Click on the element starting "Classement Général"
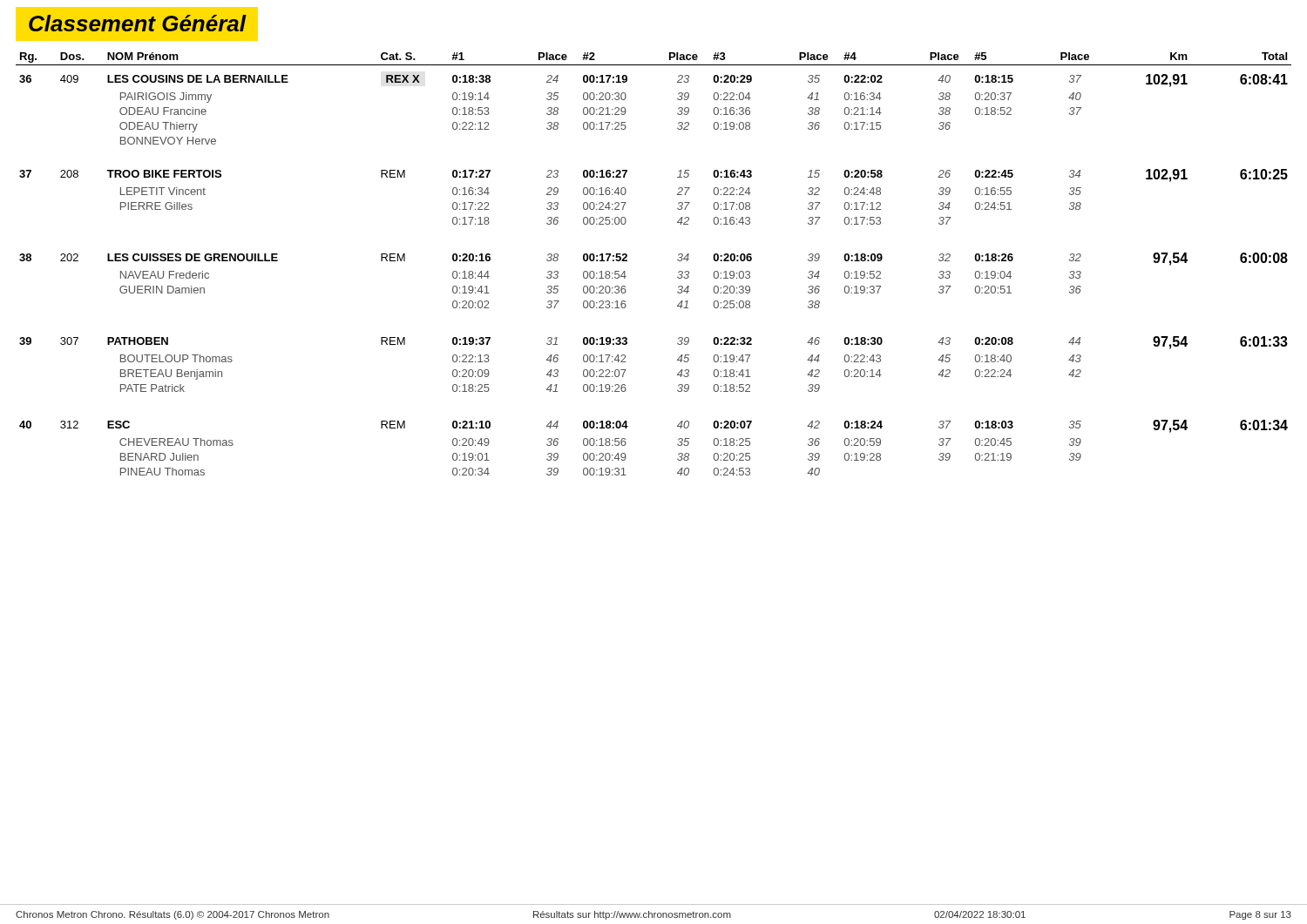Viewport: 1307px width, 924px height. [x=137, y=24]
